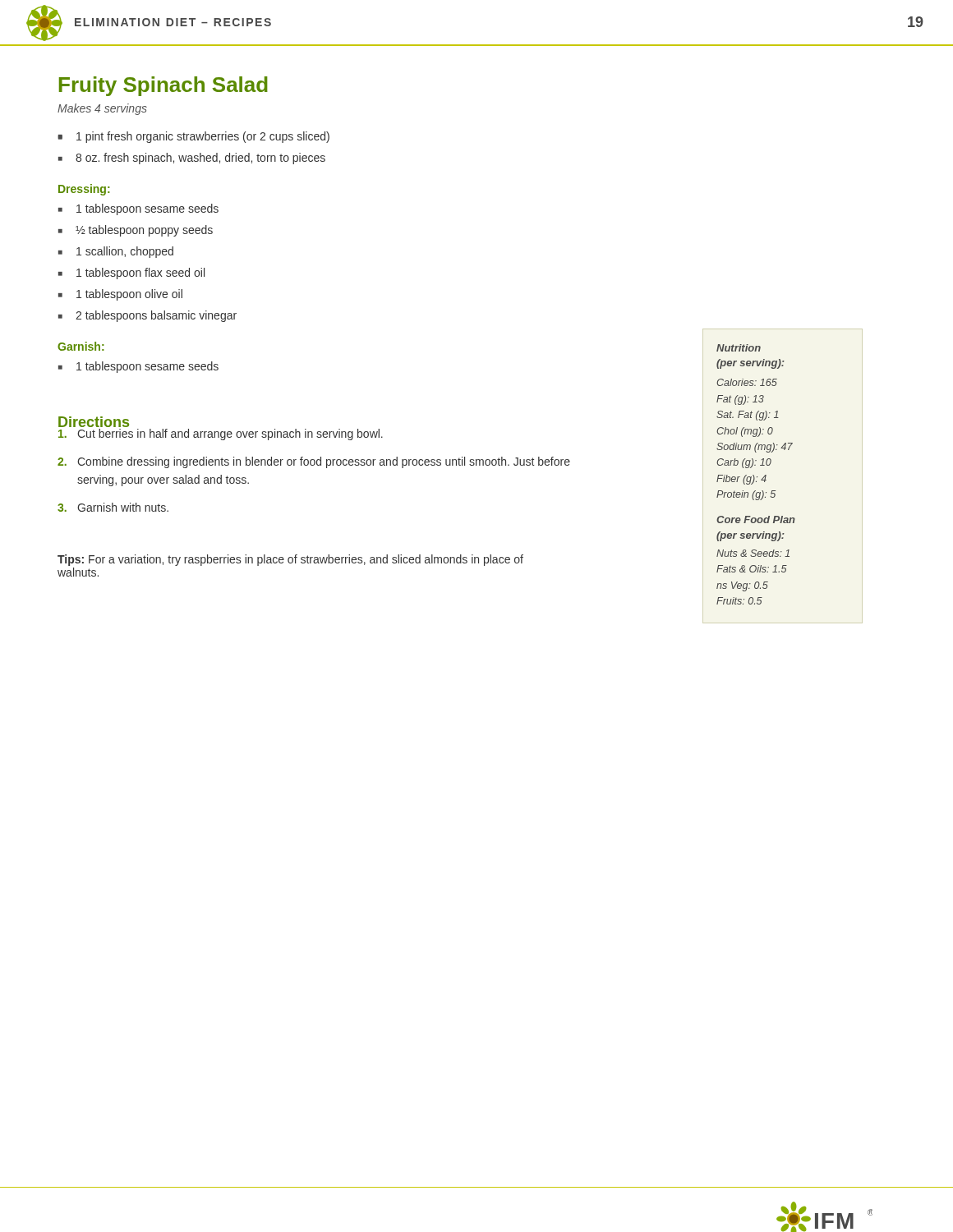Image resolution: width=953 pixels, height=1232 pixels.
Task: Select the block starting "2. Combine dressing"
Action: tap(320, 471)
